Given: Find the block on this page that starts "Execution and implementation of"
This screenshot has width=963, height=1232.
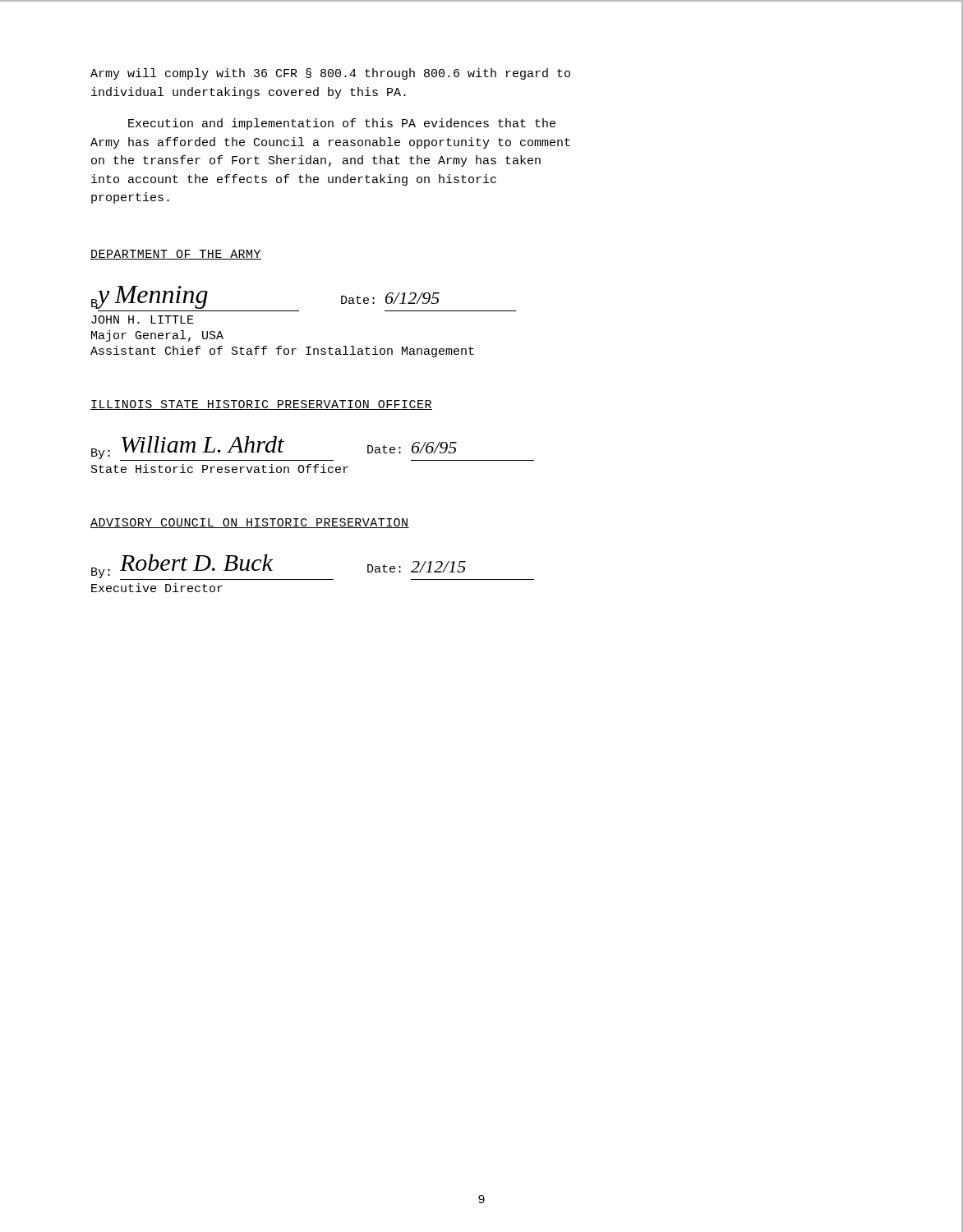Looking at the screenshot, I should (x=331, y=161).
